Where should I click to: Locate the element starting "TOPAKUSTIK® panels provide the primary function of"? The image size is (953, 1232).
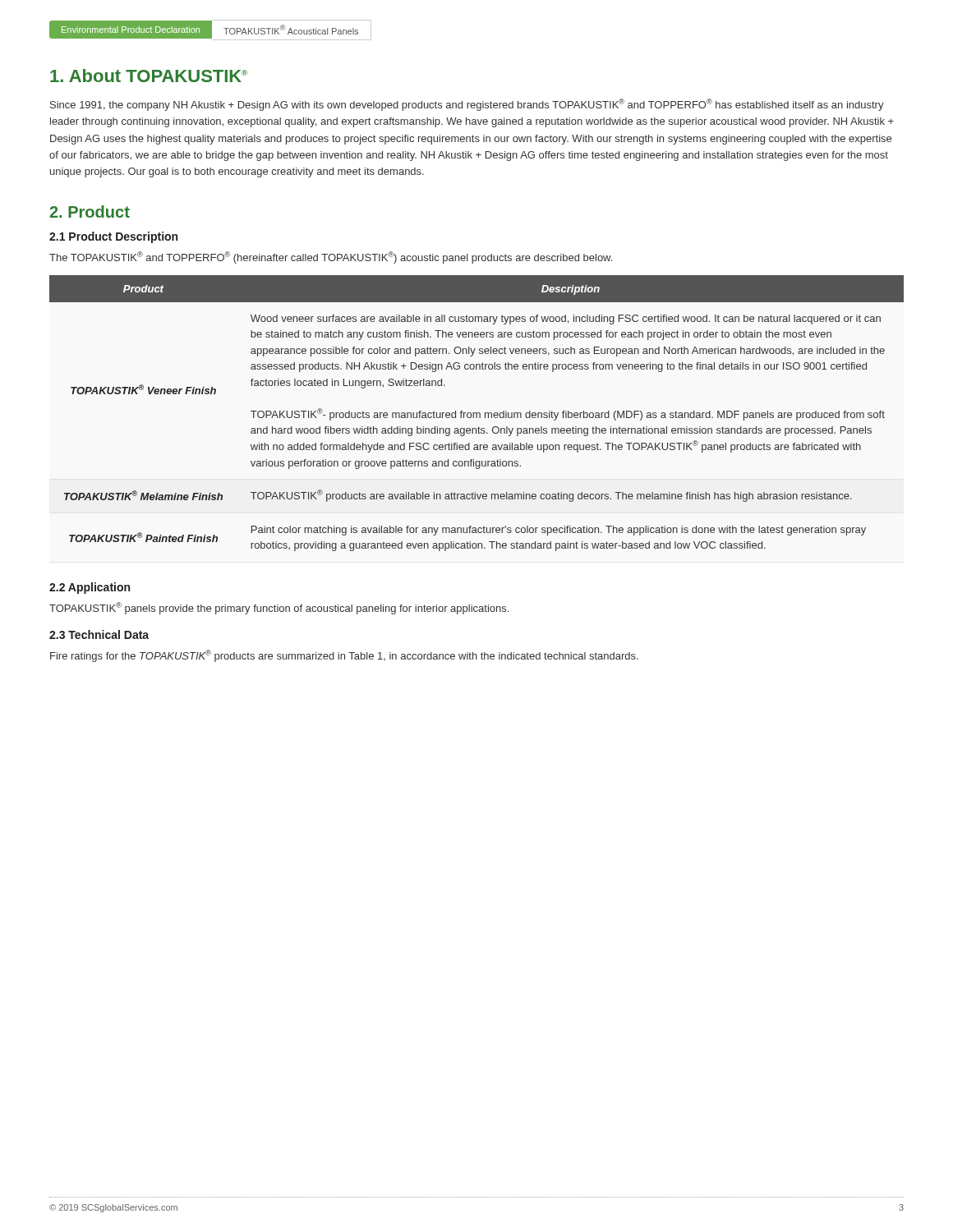[476, 609]
